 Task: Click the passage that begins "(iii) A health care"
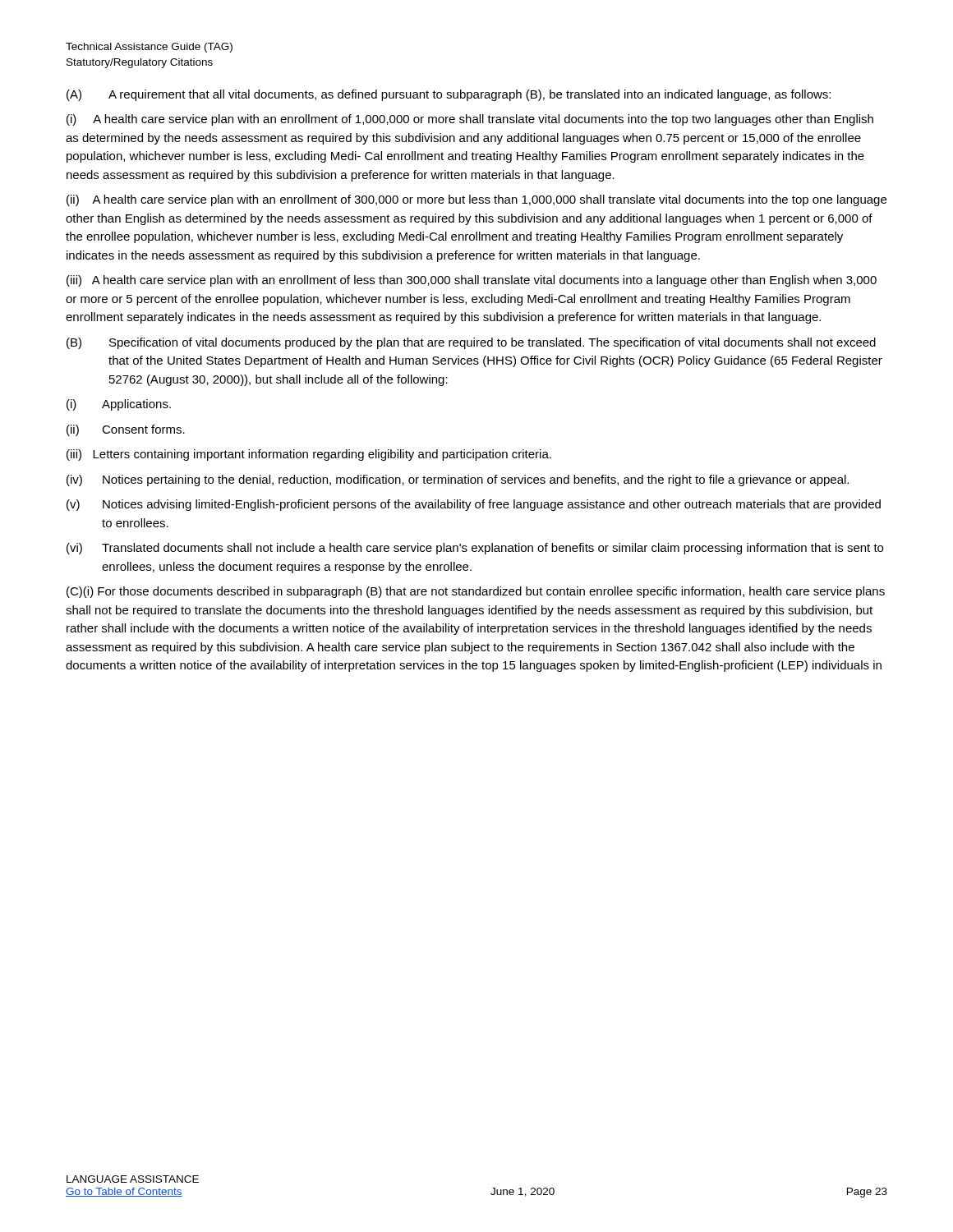[471, 298]
